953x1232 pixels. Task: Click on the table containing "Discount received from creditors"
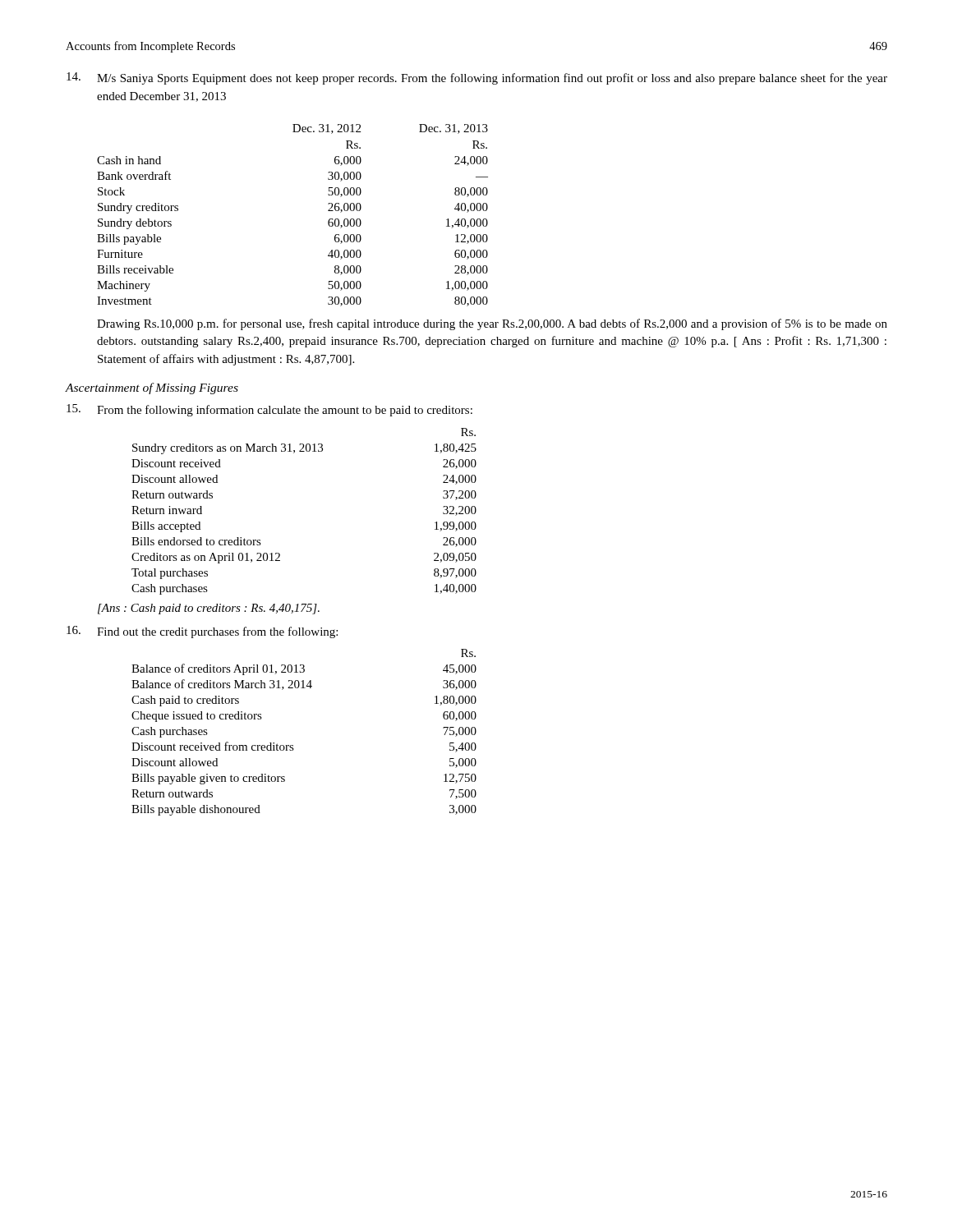(x=476, y=732)
